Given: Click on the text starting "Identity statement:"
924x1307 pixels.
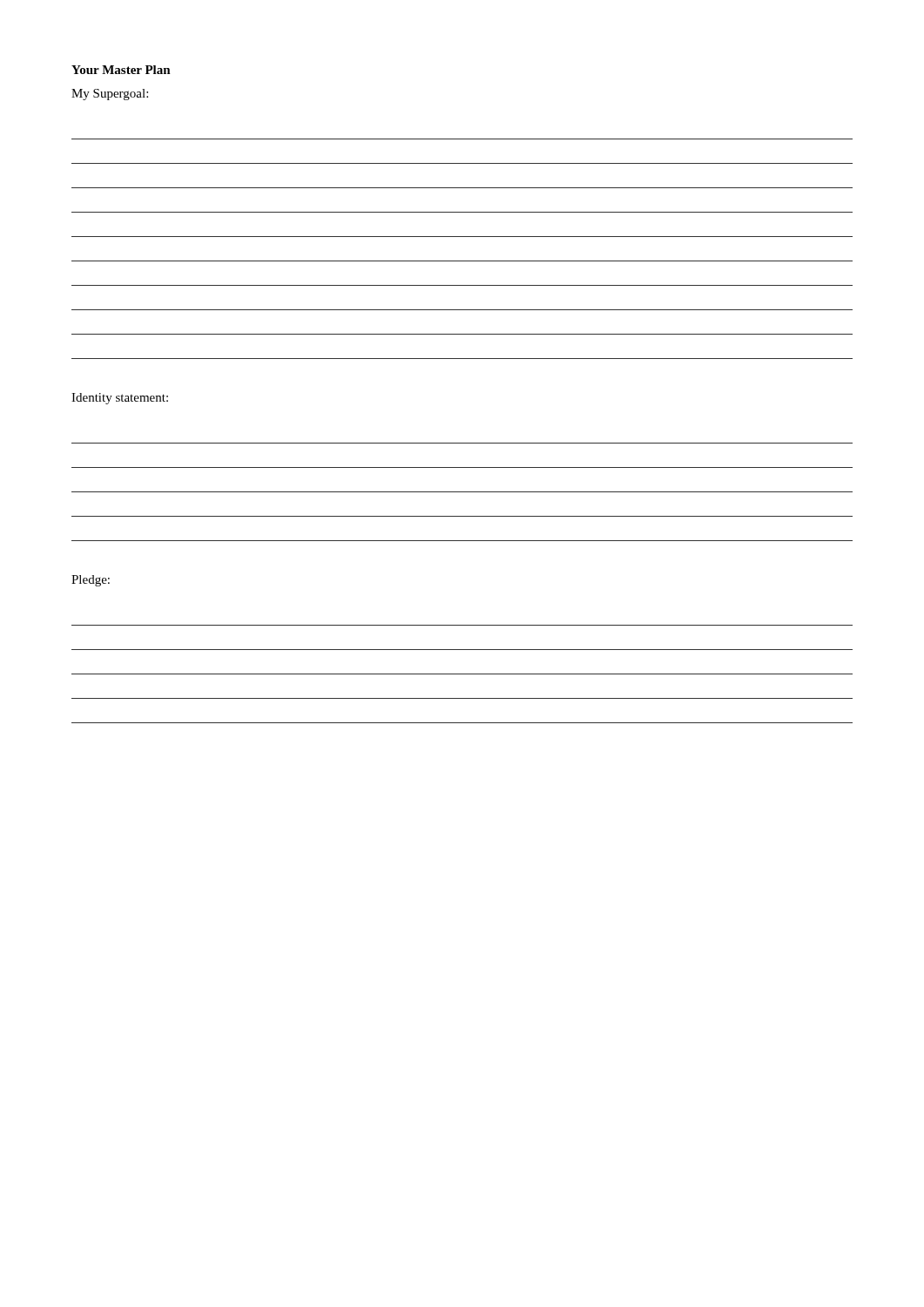Looking at the screenshot, I should (x=120, y=397).
